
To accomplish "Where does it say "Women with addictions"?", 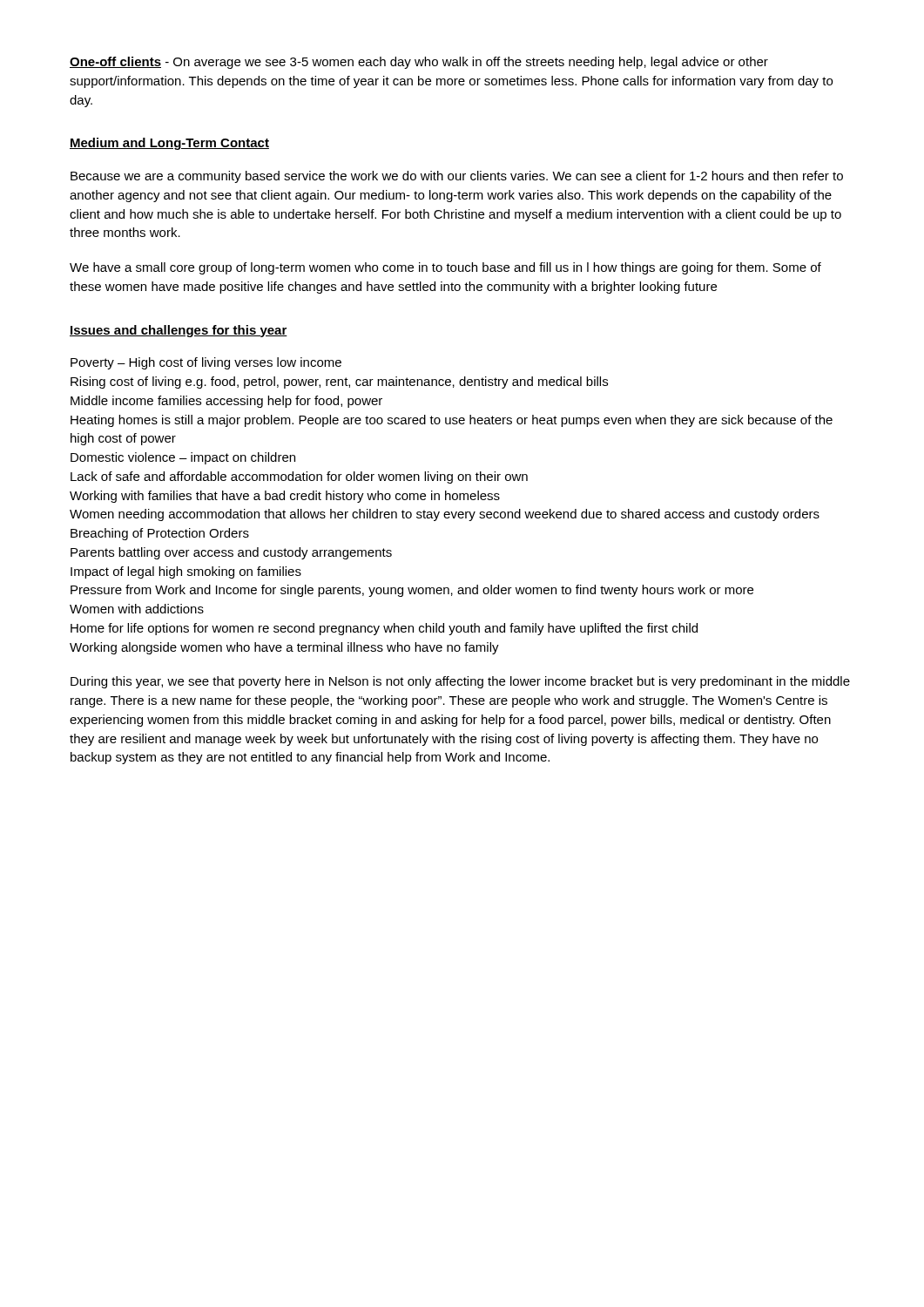I will [137, 609].
